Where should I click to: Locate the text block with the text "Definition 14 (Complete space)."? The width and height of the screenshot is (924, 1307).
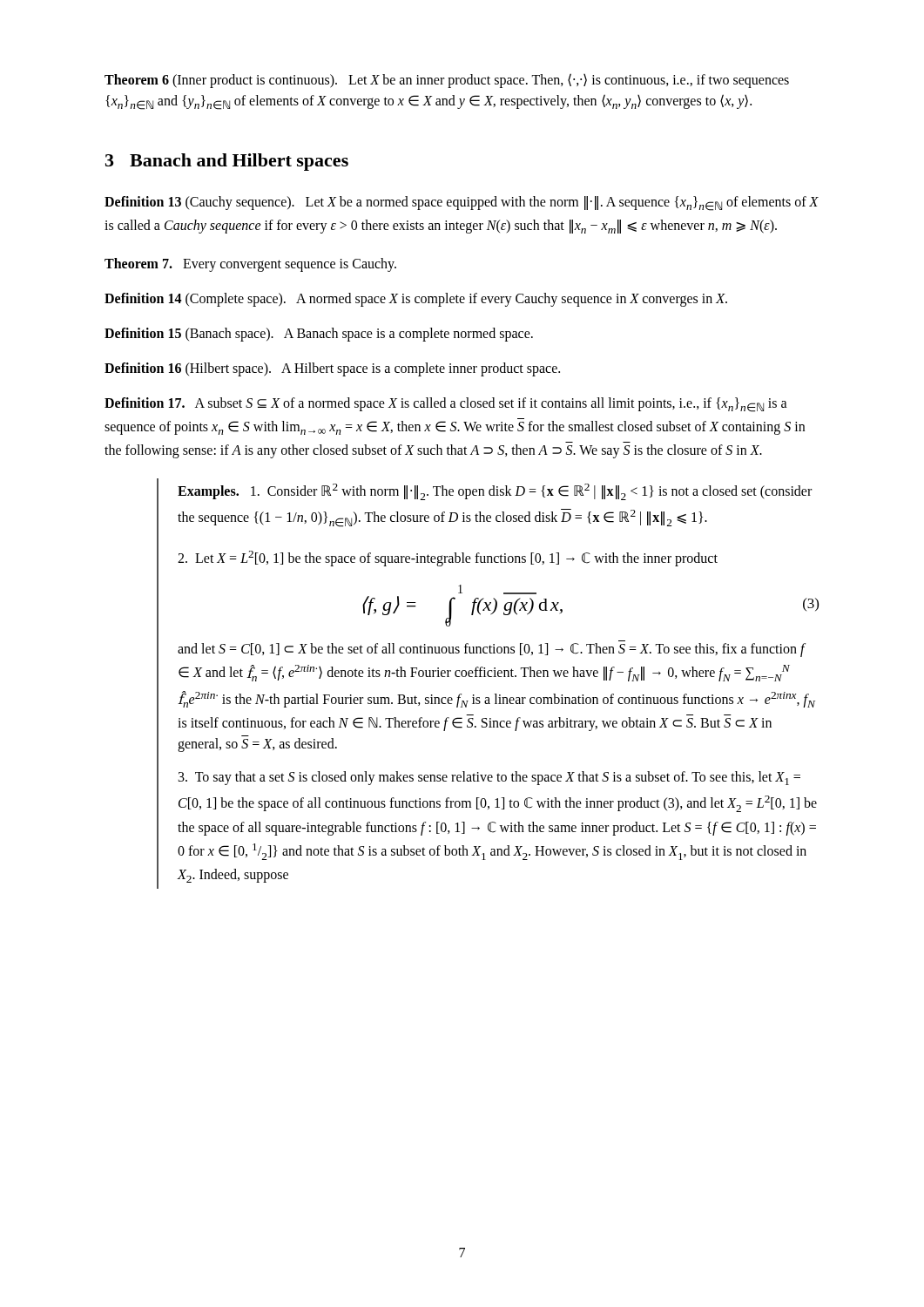point(416,298)
